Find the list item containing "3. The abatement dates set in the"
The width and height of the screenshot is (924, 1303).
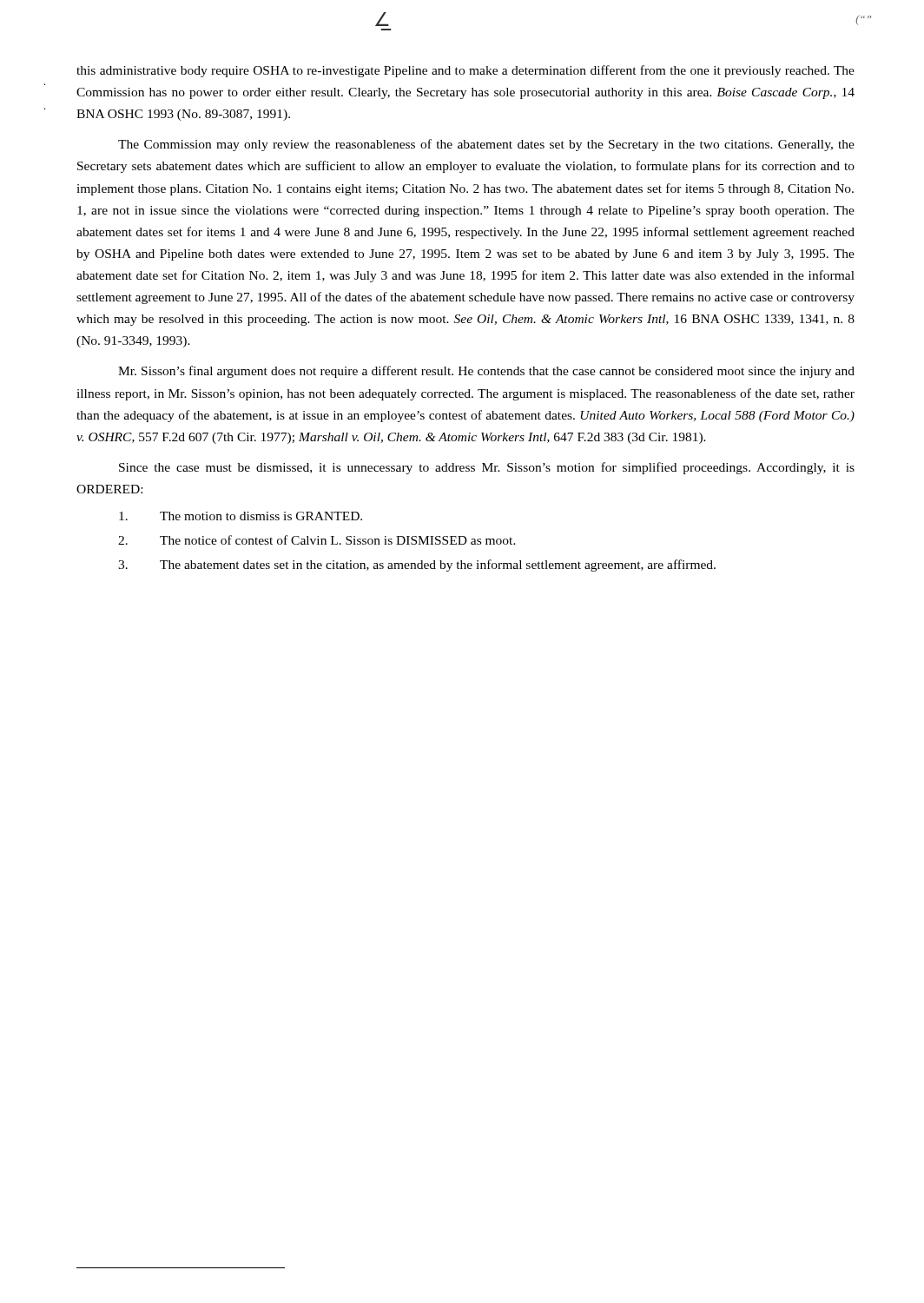pyautogui.click(x=396, y=565)
